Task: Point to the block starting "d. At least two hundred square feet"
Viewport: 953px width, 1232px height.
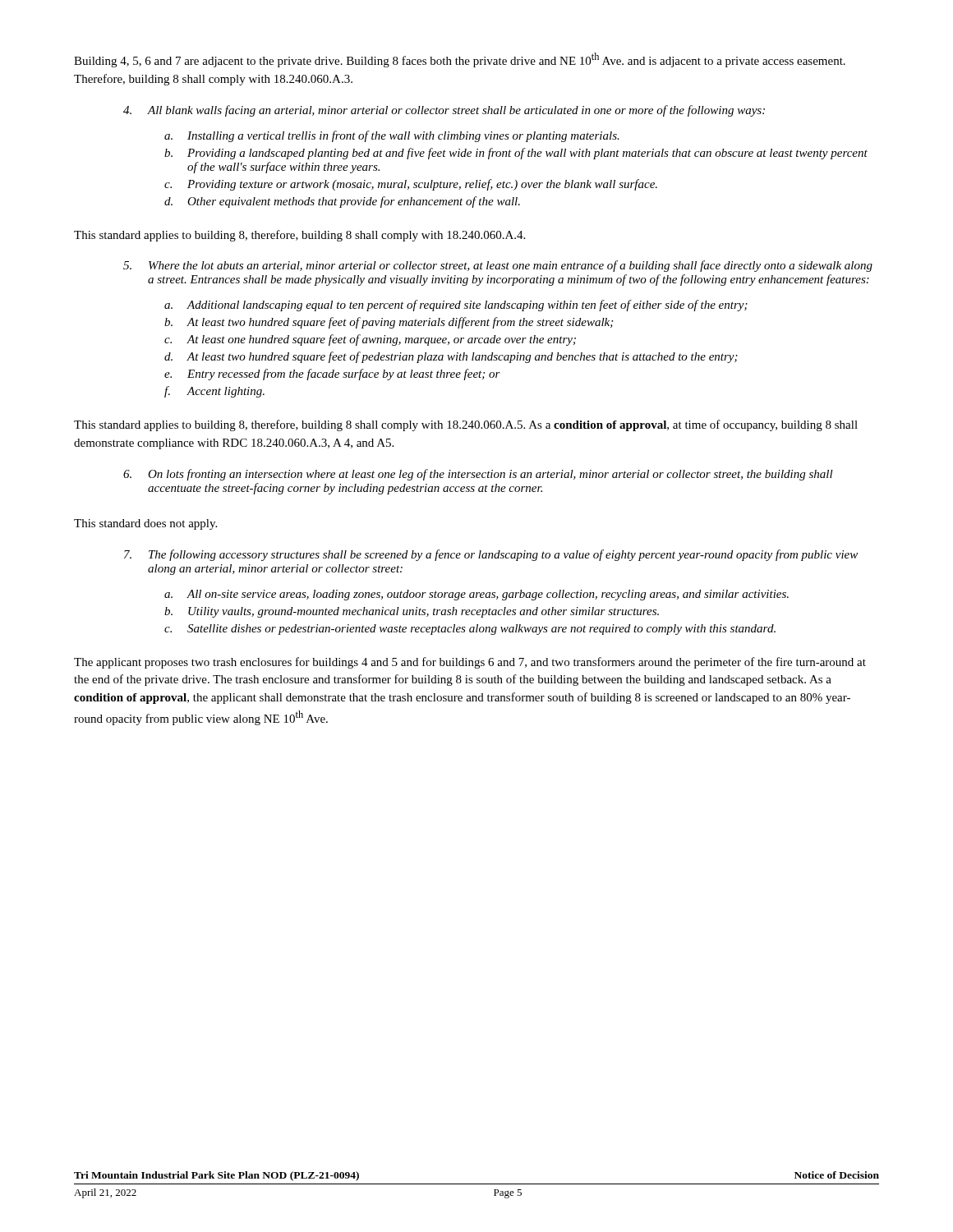Action: click(451, 357)
